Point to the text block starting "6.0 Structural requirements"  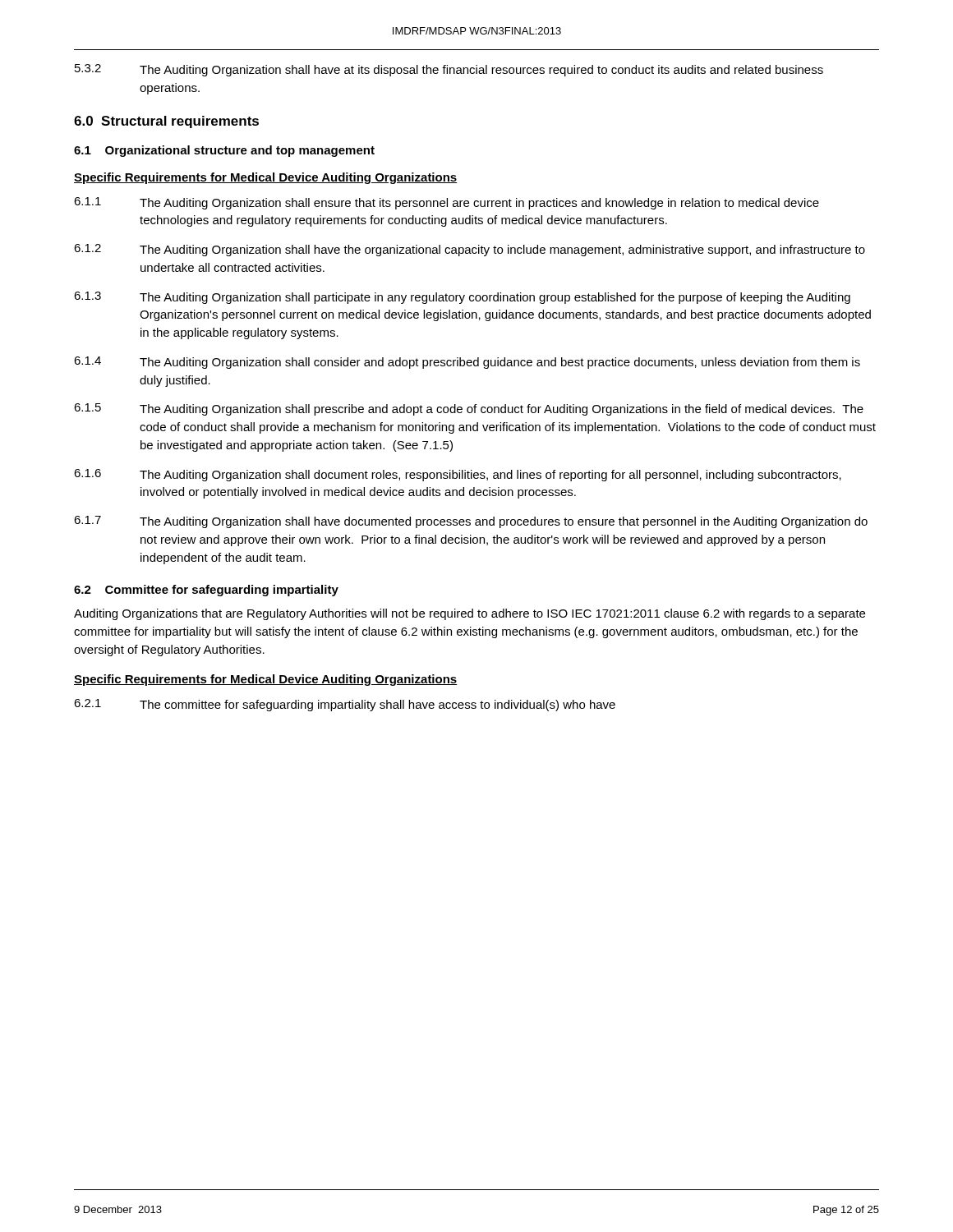point(167,121)
